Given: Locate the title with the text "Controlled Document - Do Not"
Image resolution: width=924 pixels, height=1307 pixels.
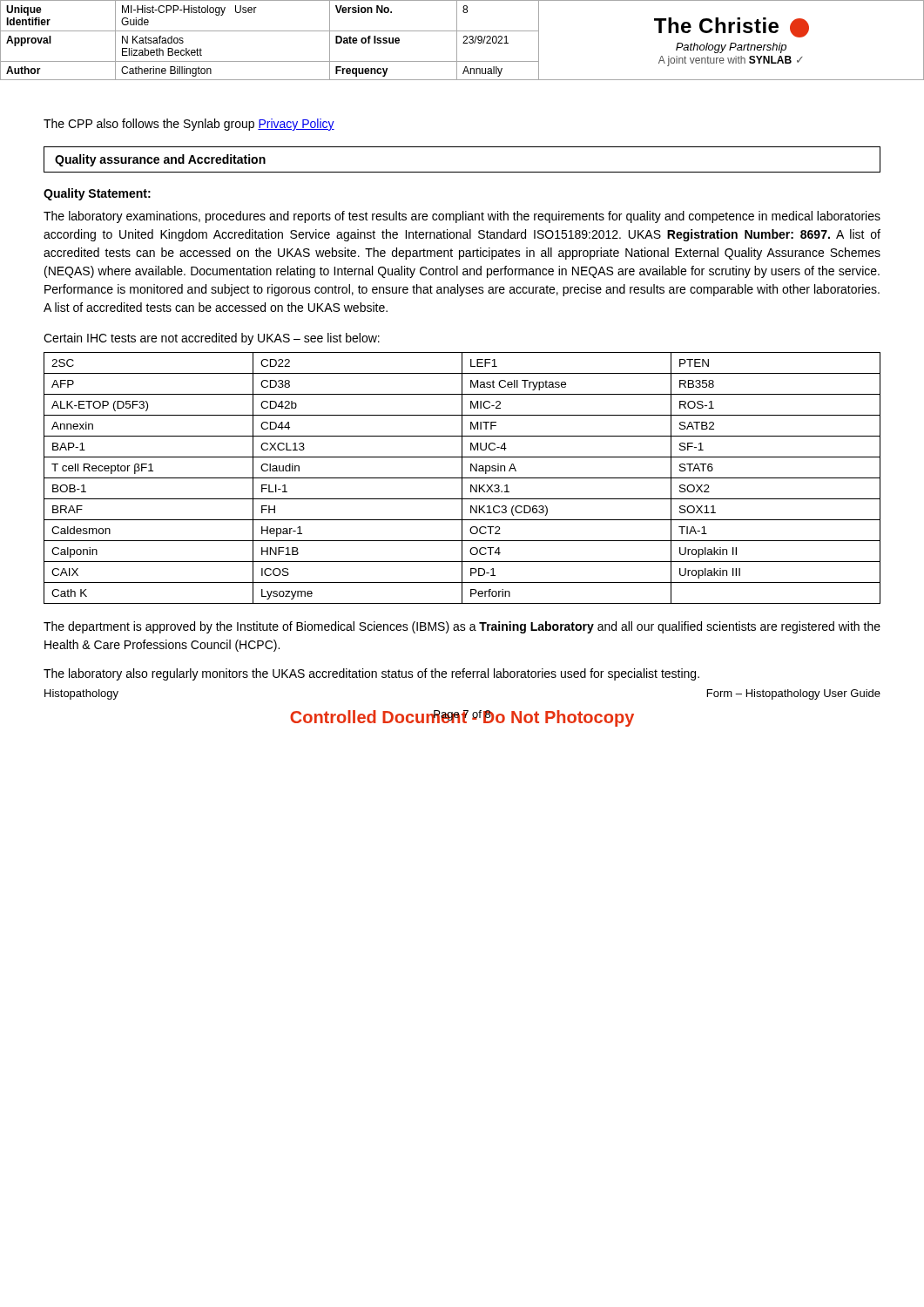Looking at the screenshot, I should 462,717.
